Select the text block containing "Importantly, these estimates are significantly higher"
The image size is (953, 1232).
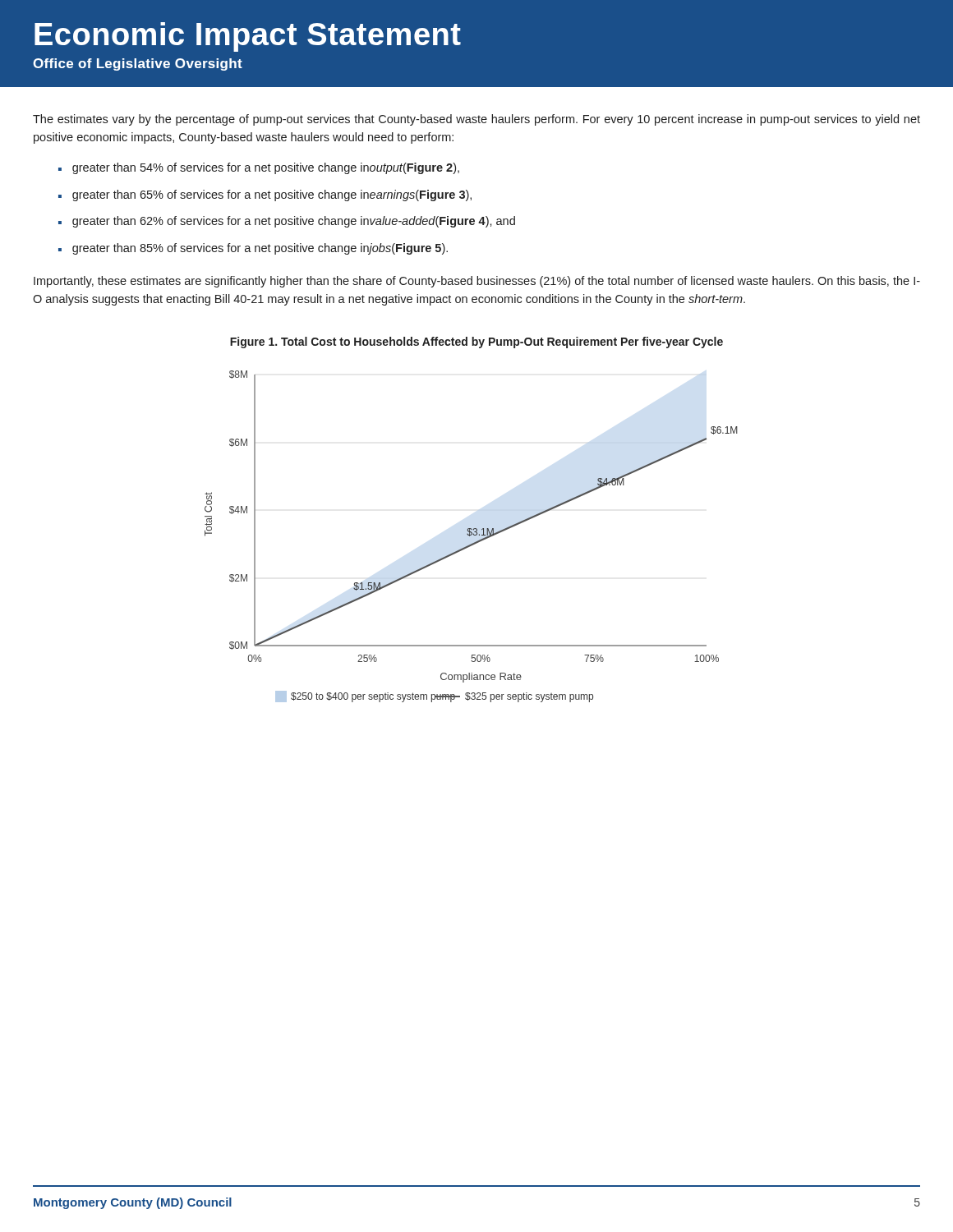(x=476, y=290)
